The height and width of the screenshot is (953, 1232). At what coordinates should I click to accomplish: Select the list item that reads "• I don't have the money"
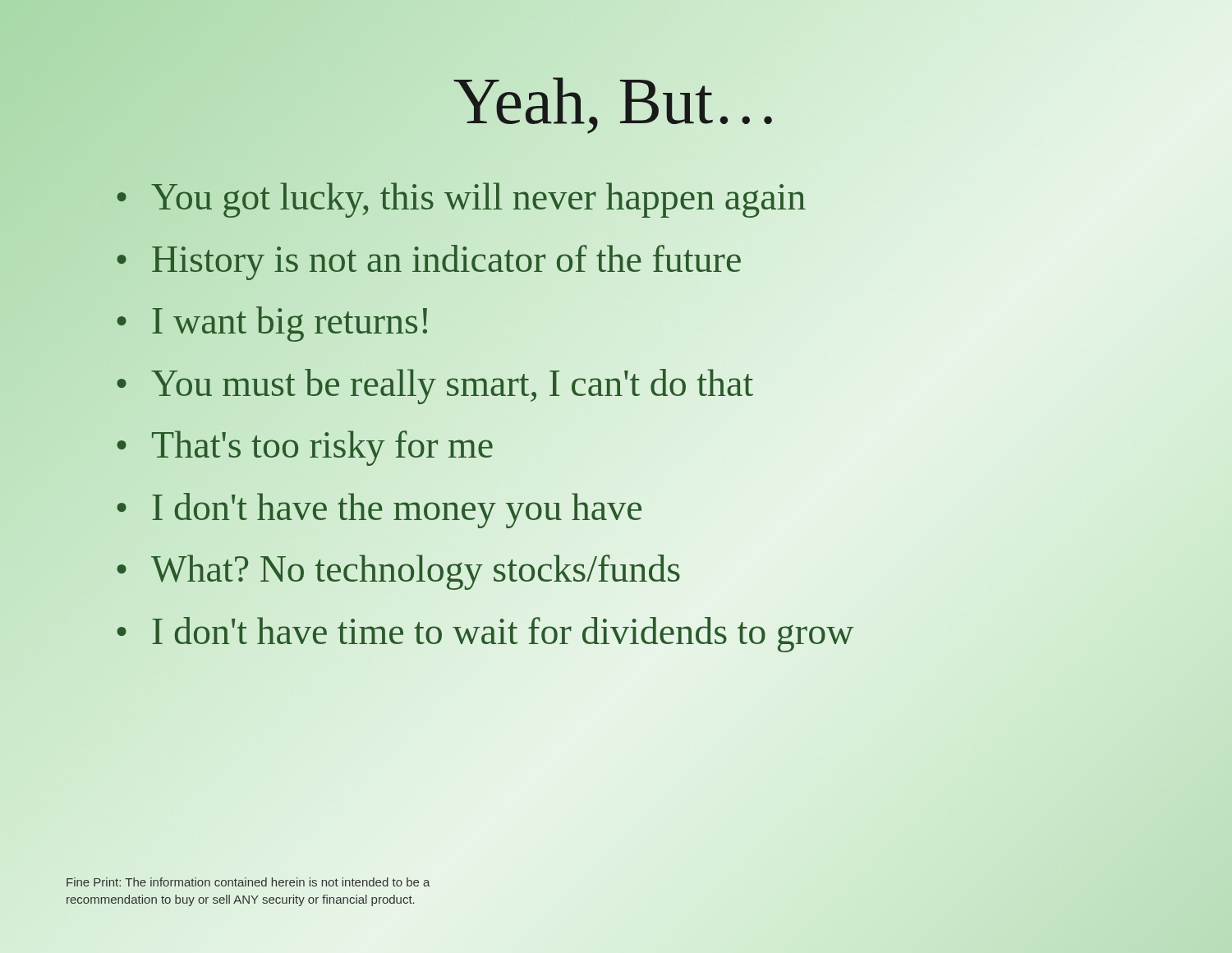click(x=641, y=507)
